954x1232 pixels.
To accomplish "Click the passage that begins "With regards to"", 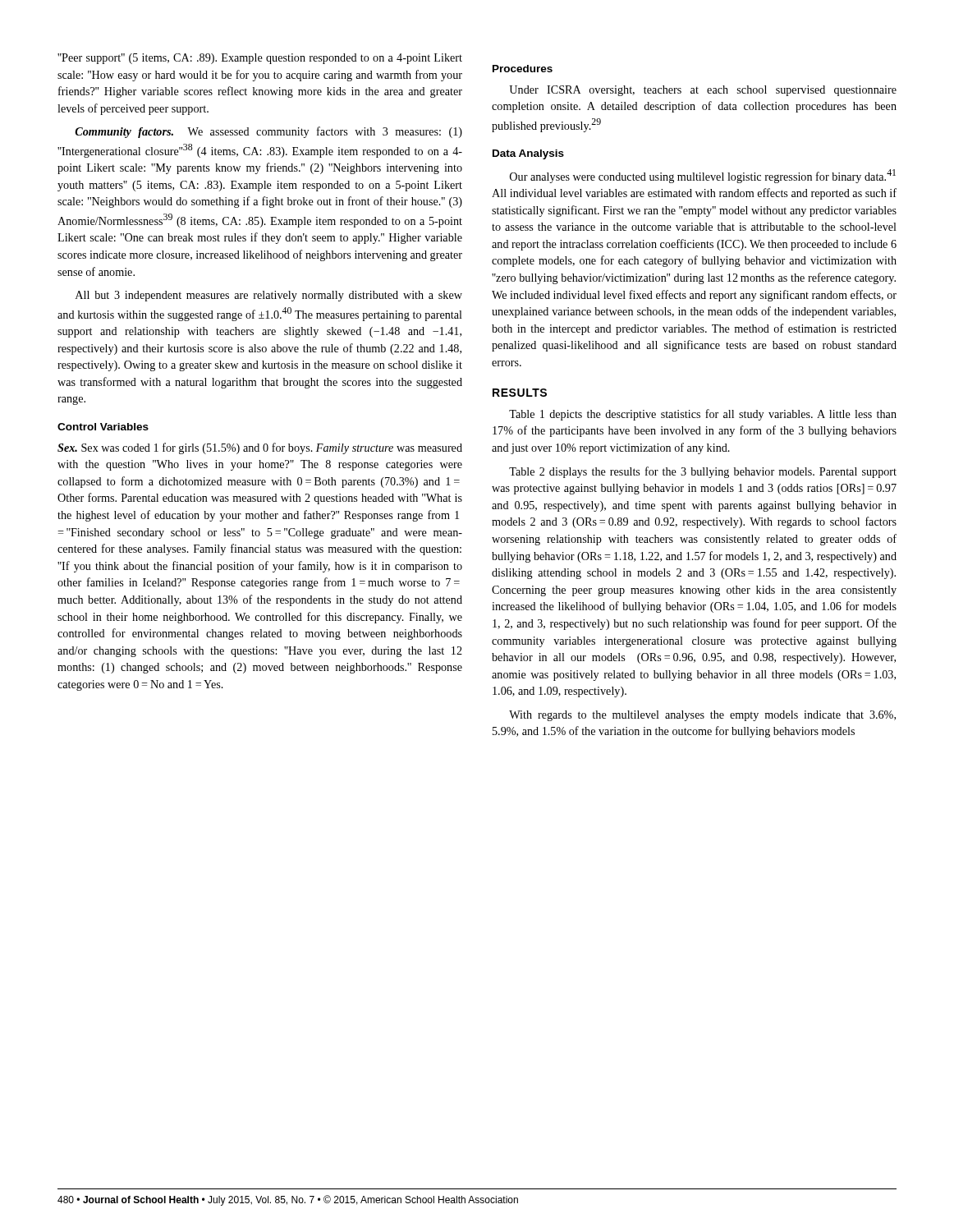I will tap(694, 723).
